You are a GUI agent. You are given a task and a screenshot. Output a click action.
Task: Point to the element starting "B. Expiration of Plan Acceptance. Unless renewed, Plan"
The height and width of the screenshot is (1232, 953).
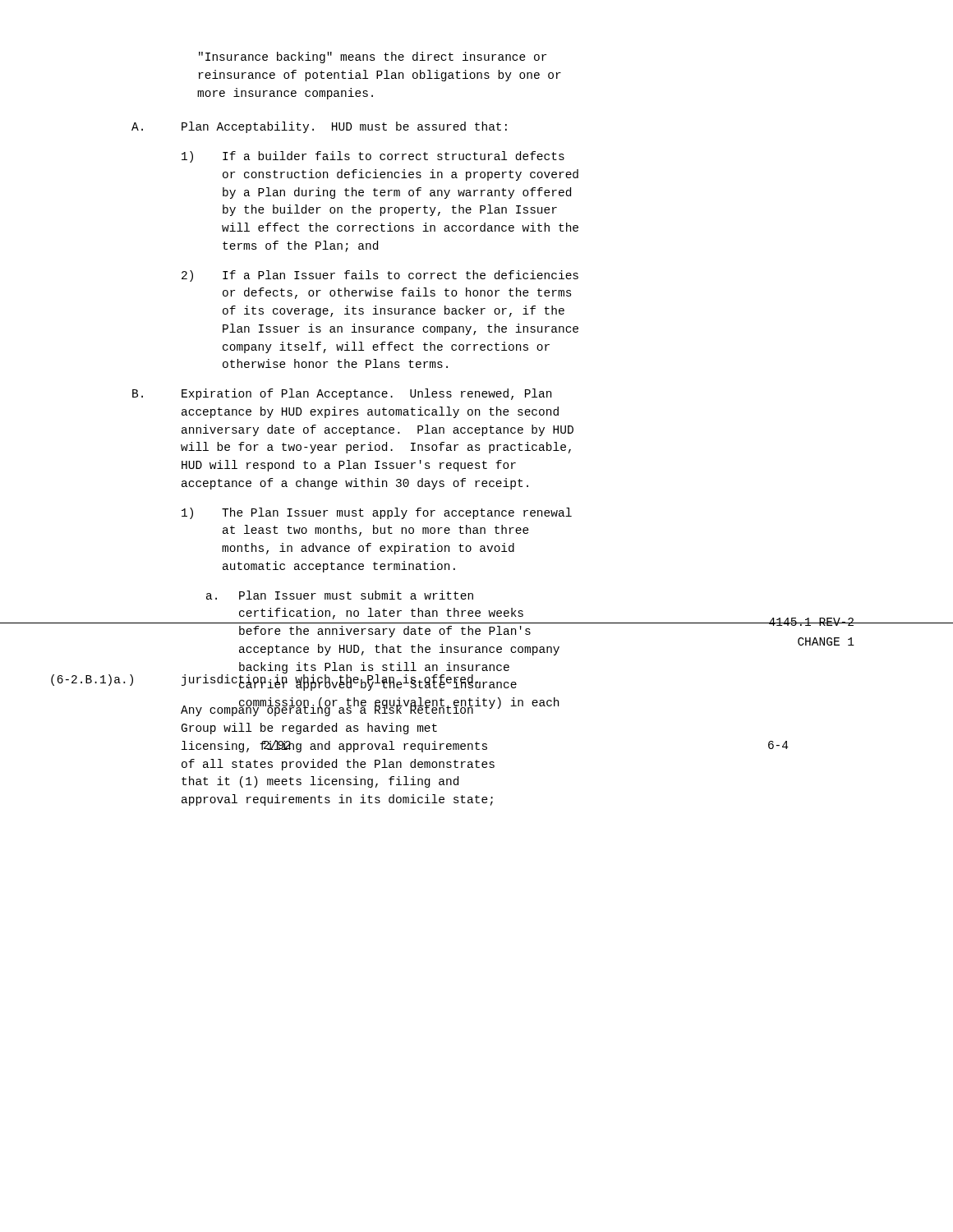pyautogui.click(x=501, y=440)
